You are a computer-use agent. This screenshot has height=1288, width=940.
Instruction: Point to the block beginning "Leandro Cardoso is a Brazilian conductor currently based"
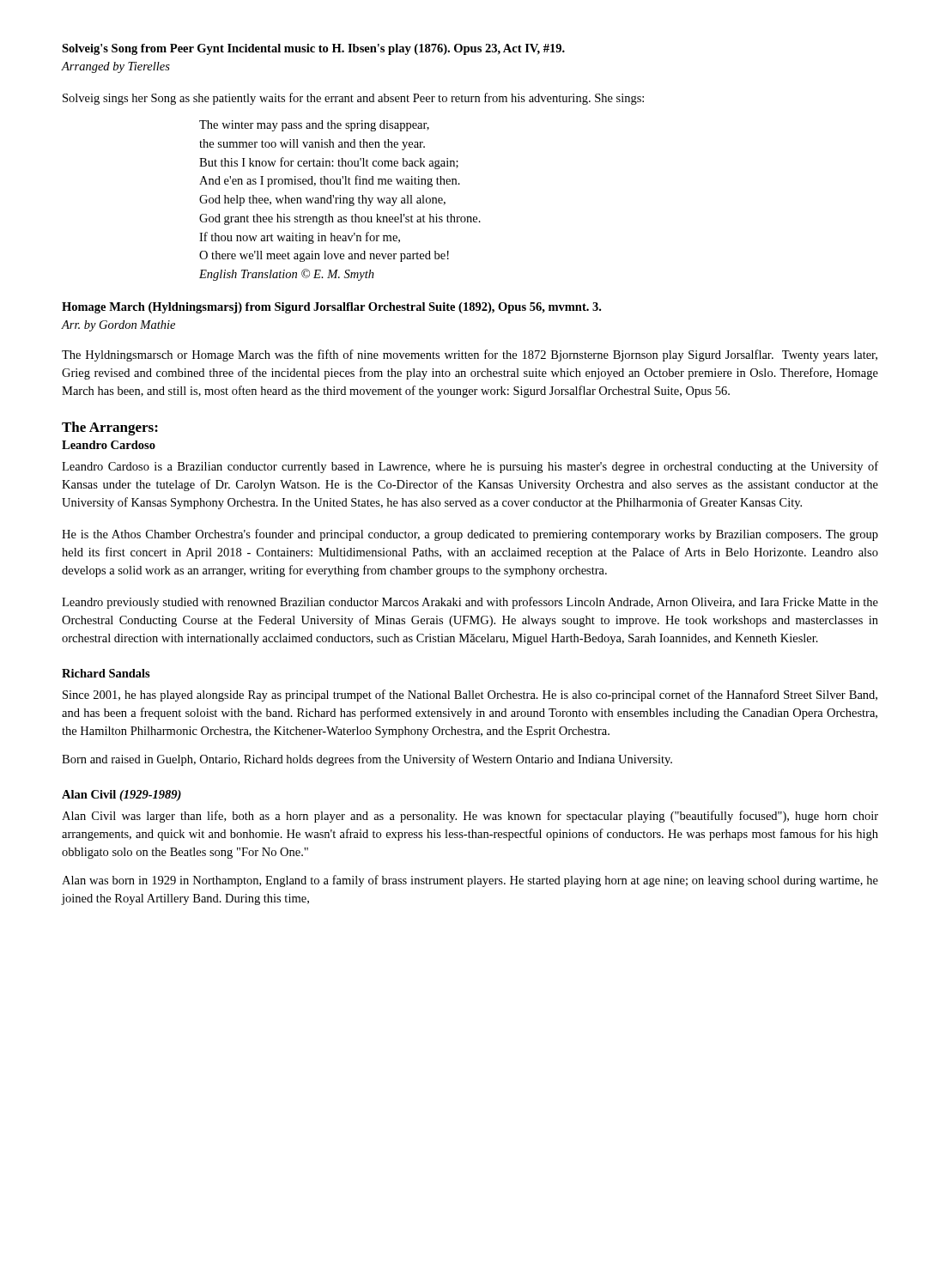(470, 484)
